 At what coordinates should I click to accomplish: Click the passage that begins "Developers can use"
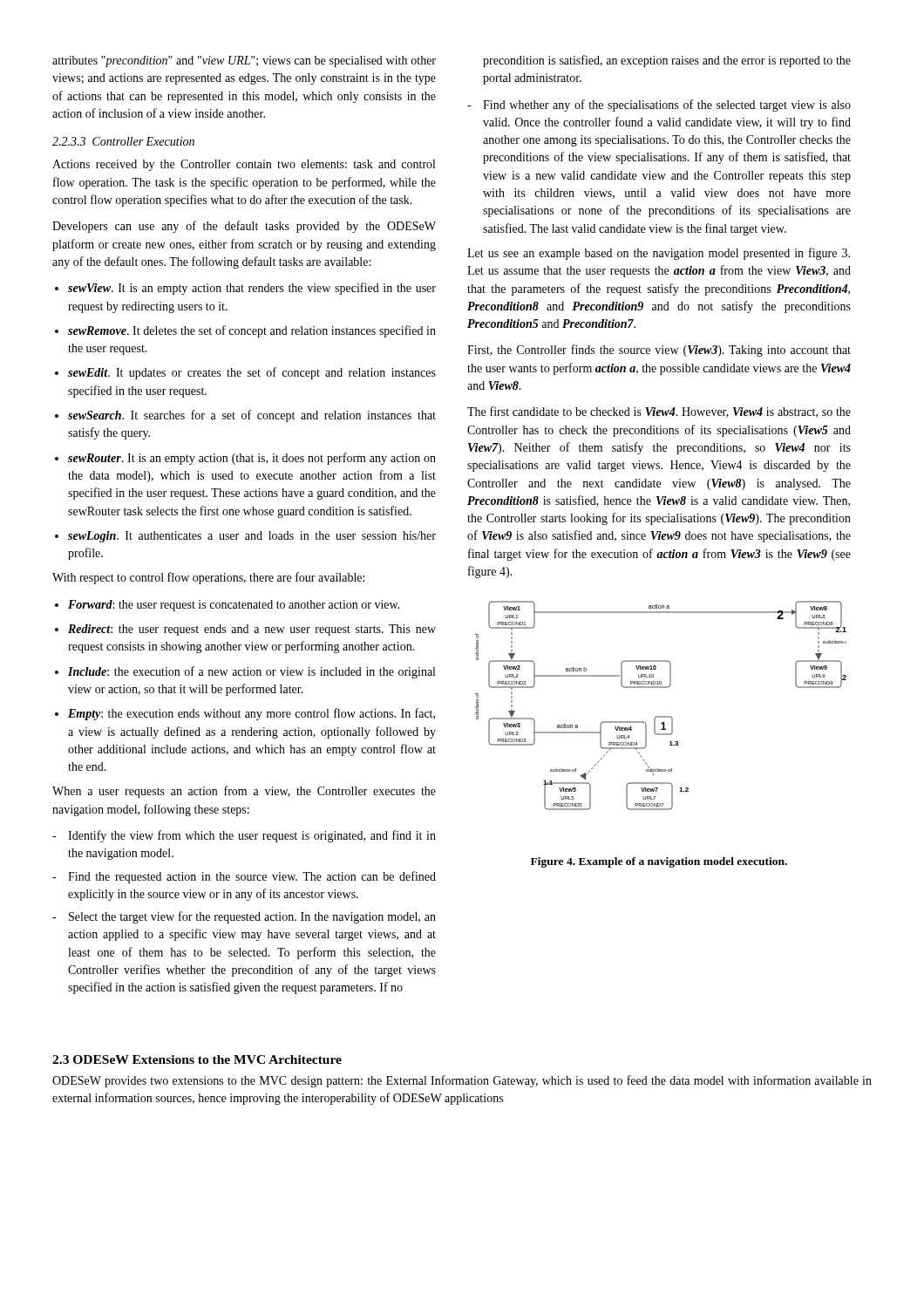coord(244,245)
